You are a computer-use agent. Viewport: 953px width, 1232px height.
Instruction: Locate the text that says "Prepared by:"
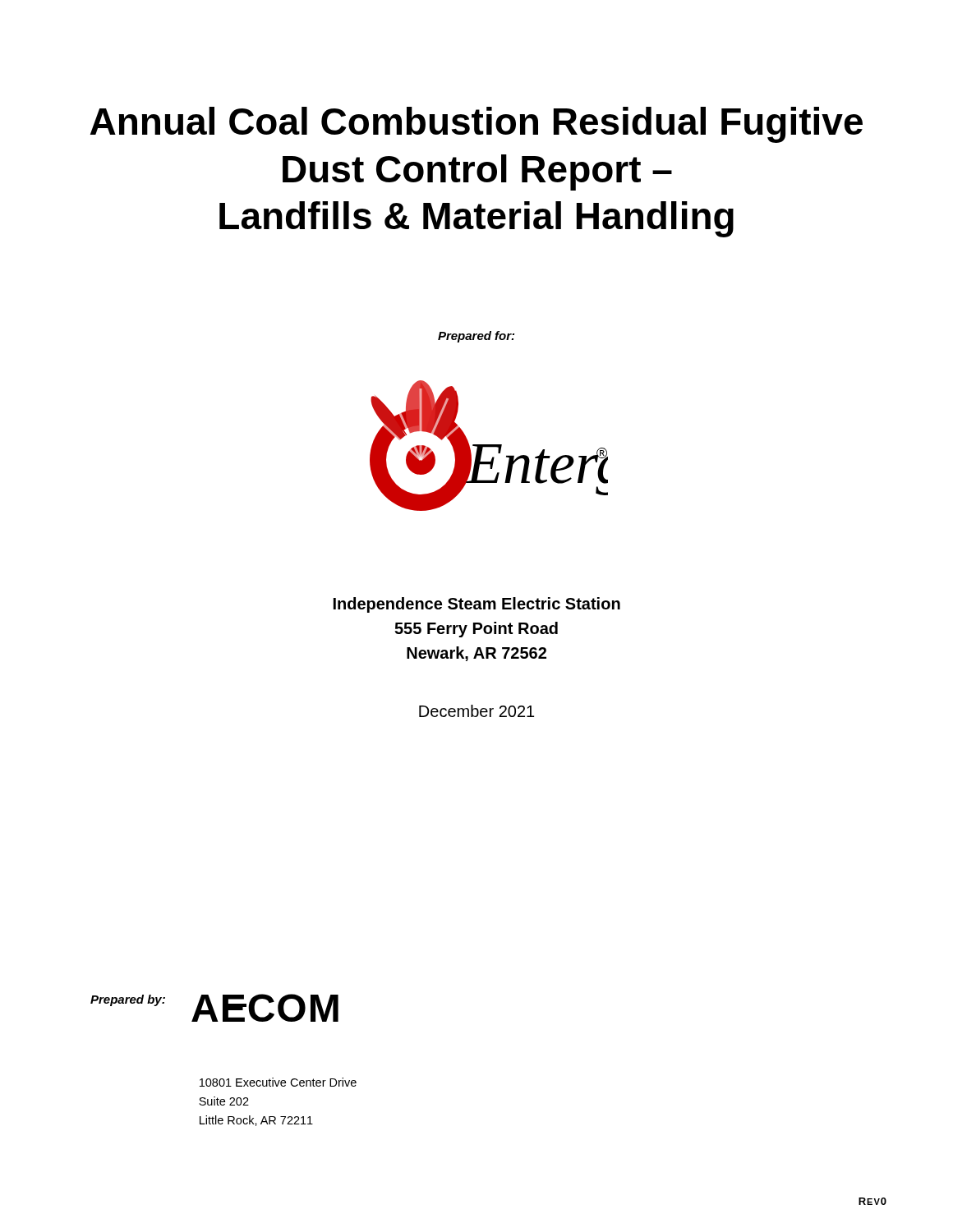pos(128,999)
